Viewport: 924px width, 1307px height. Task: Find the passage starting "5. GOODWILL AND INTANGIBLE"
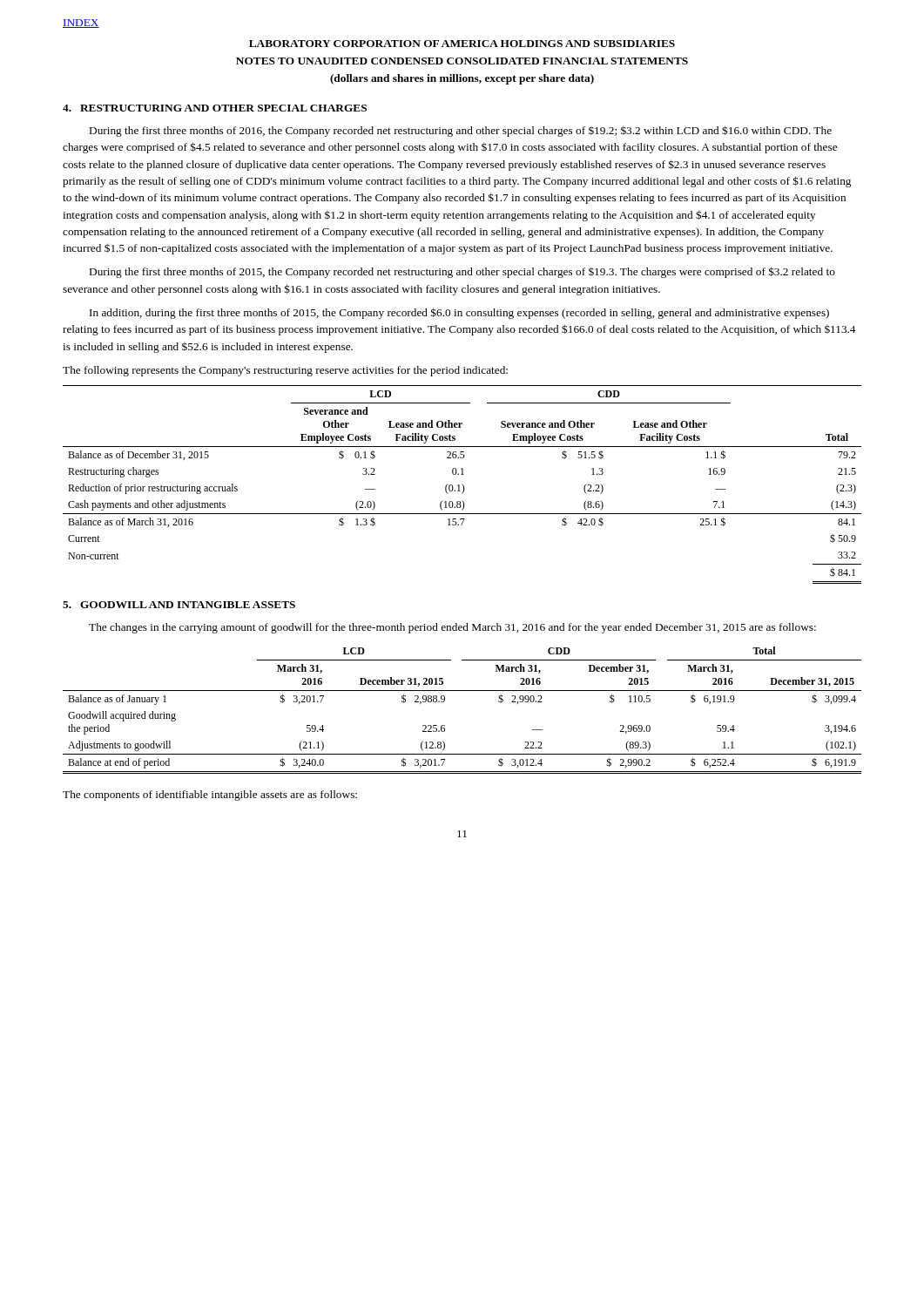[179, 605]
